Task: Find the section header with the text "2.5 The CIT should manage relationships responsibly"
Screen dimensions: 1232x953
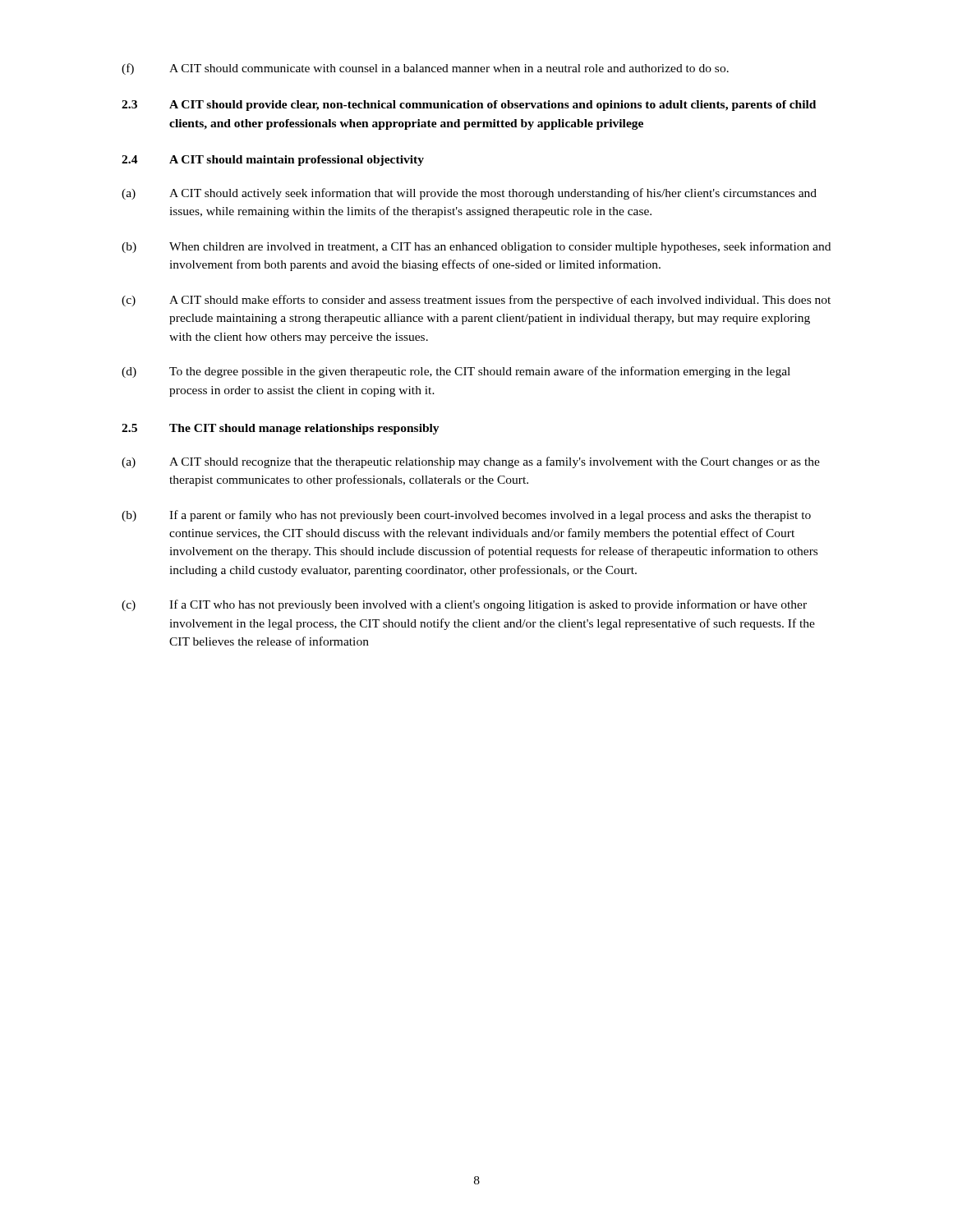Action: [x=281, y=429]
